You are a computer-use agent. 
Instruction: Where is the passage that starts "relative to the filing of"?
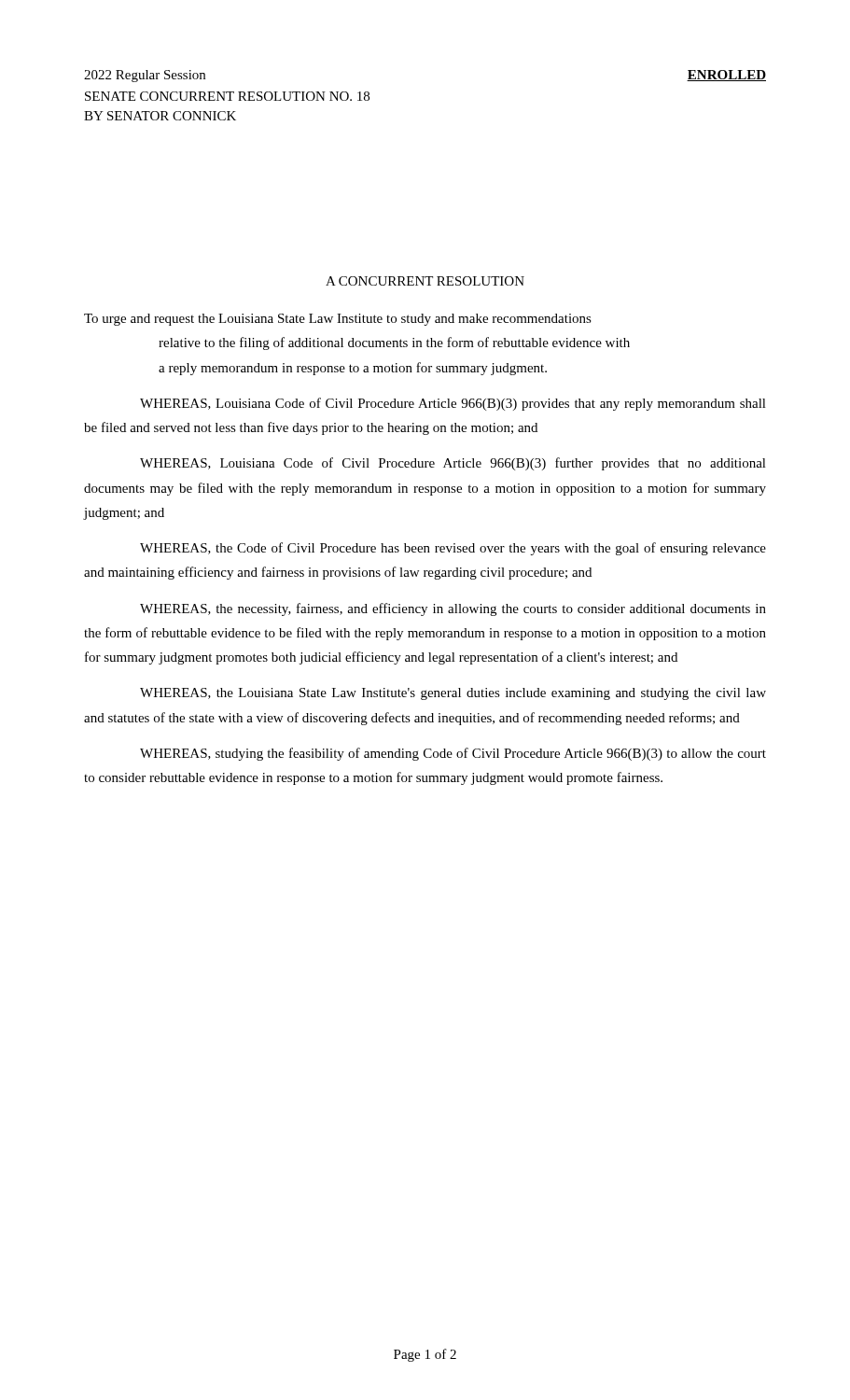[x=394, y=343]
